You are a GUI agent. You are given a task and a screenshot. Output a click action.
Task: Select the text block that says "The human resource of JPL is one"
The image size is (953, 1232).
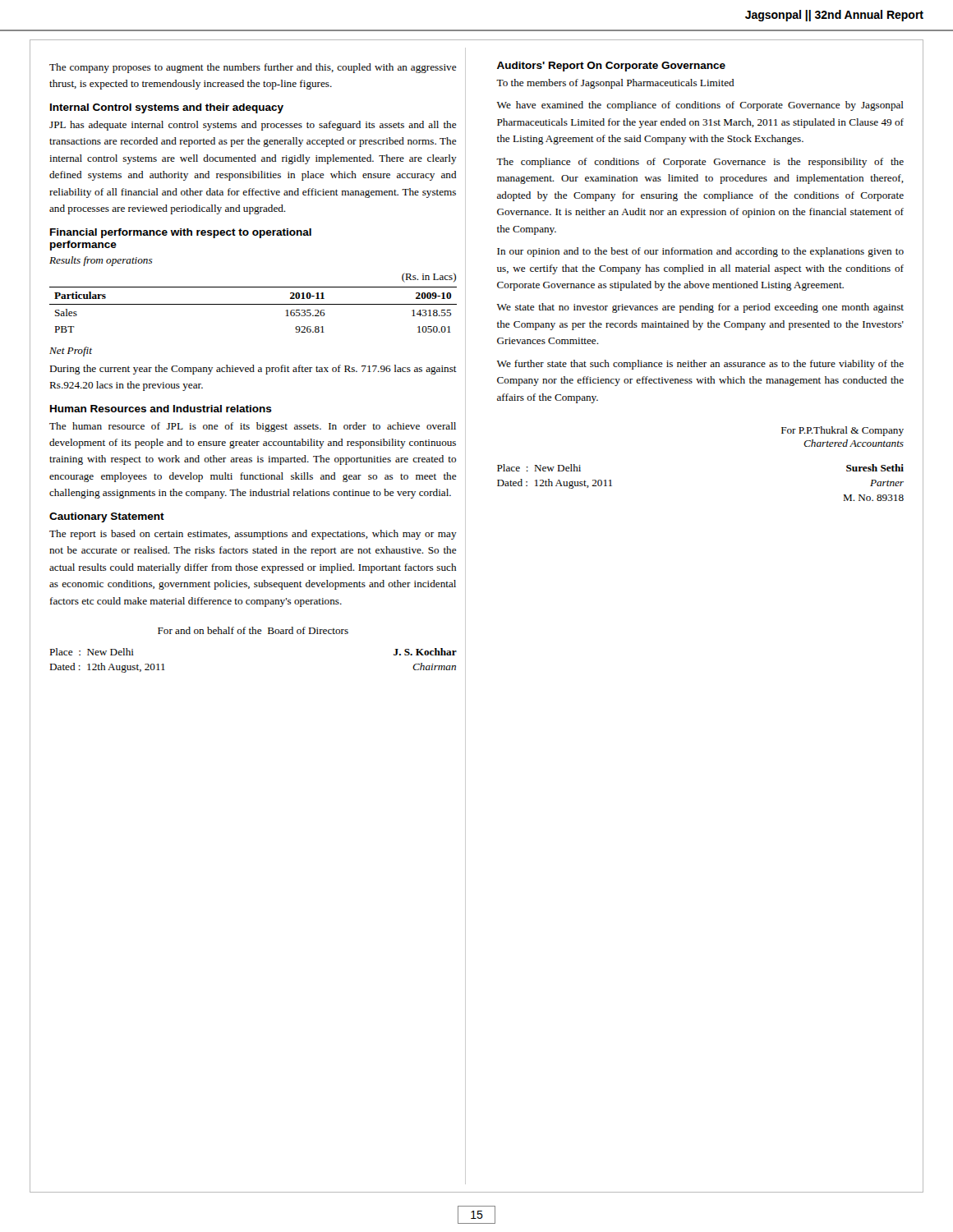click(253, 459)
